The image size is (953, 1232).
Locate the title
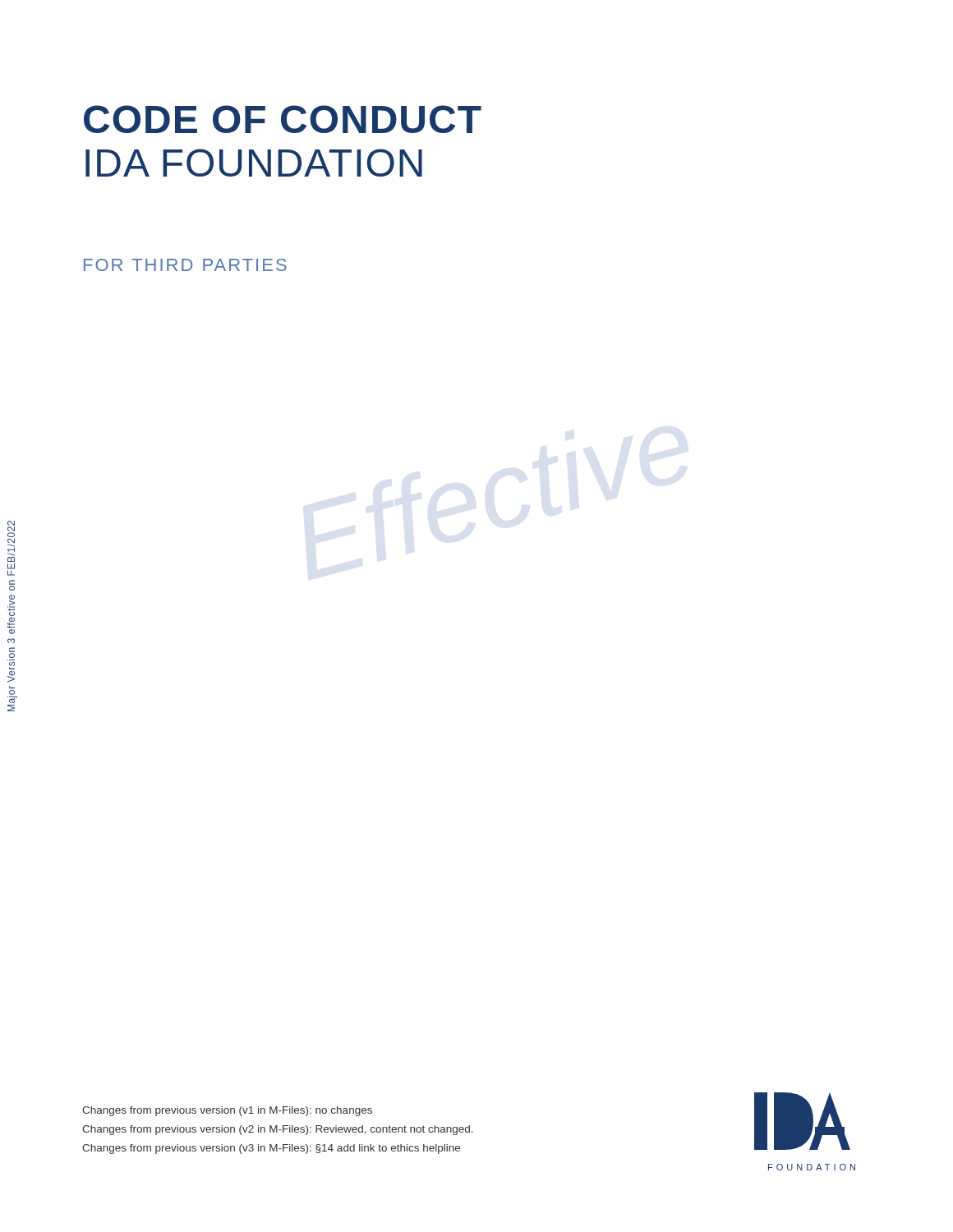pyautogui.click(x=329, y=142)
